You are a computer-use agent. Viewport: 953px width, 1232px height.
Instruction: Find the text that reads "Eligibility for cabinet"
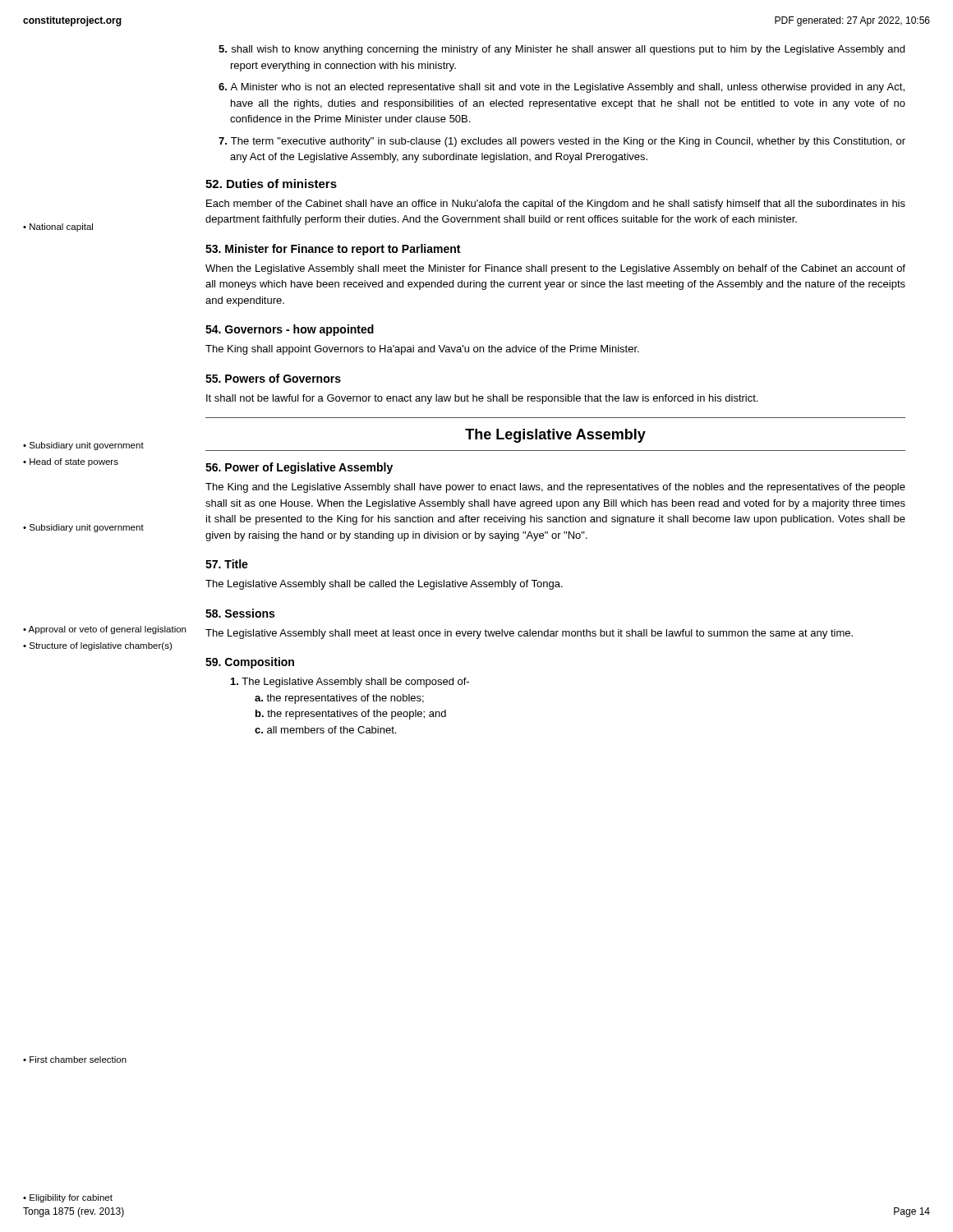pos(71,1198)
